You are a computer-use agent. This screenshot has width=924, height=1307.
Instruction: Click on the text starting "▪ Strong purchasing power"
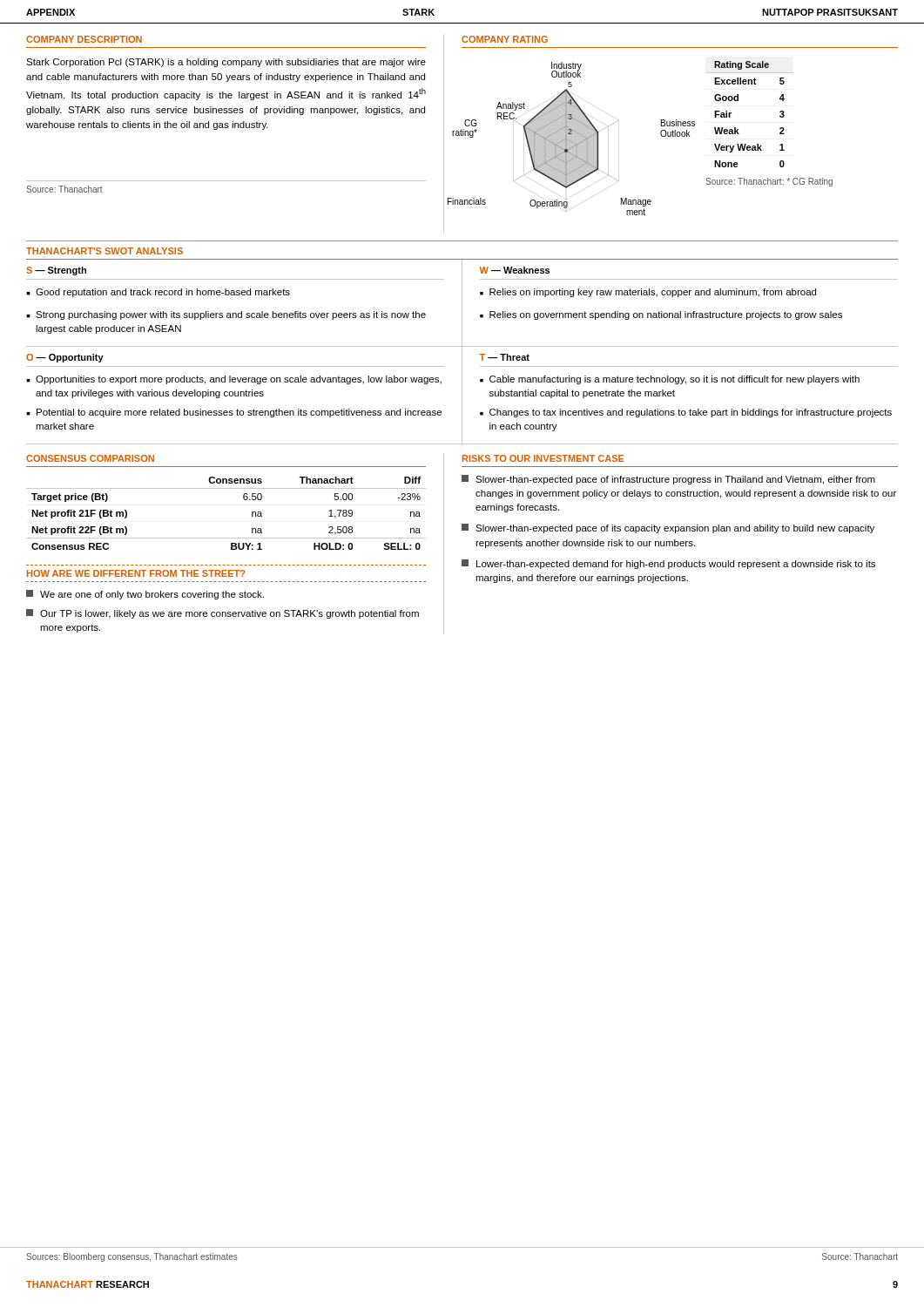tap(235, 321)
